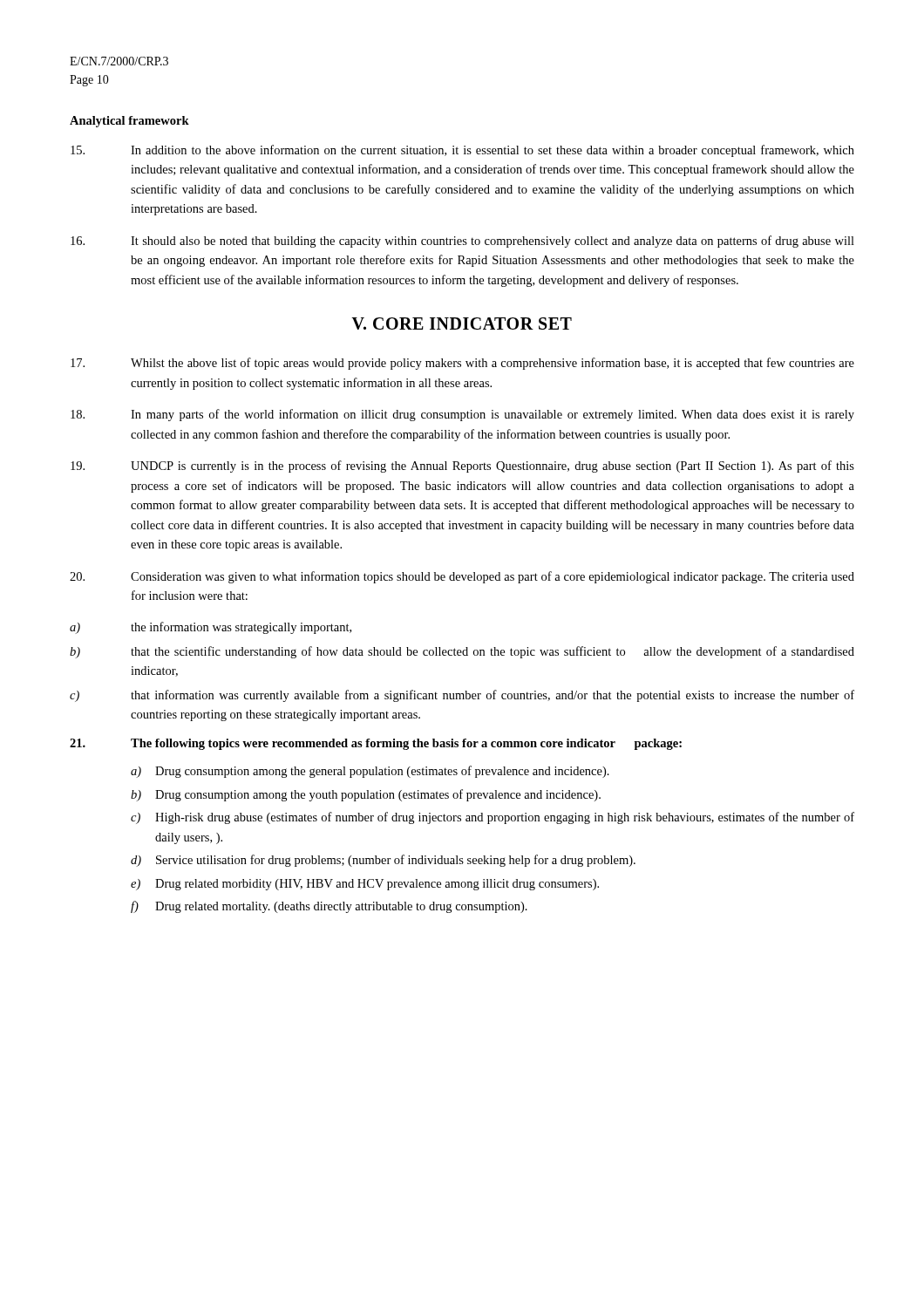This screenshot has width=924, height=1308.
Task: Select the passage starting "e) Drug related morbidity (HIV, HBV and HCV"
Action: click(x=492, y=883)
